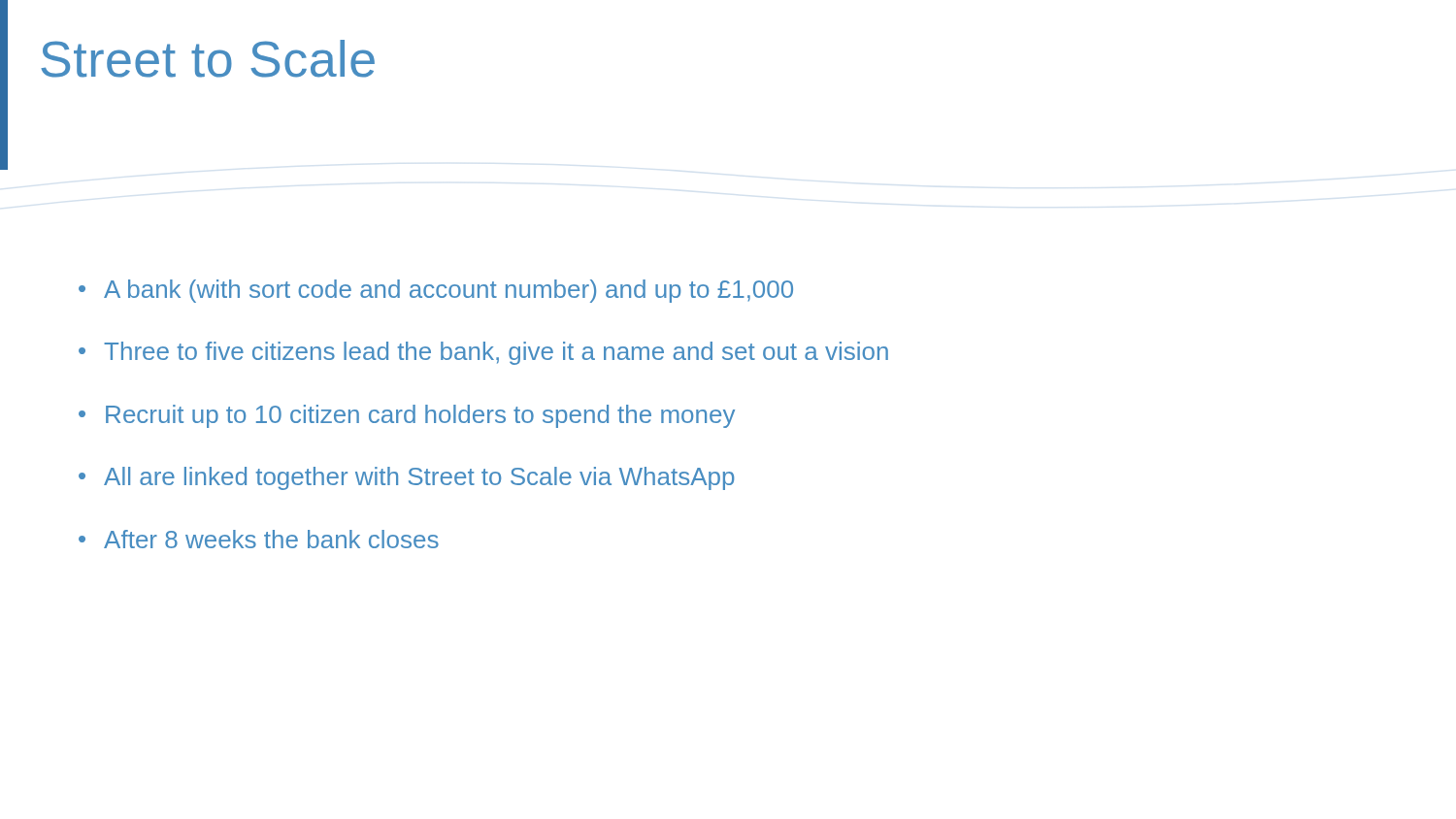Locate the title
Image resolution: width=1456 pixels, height=819 pixels.
click(379, 59)
